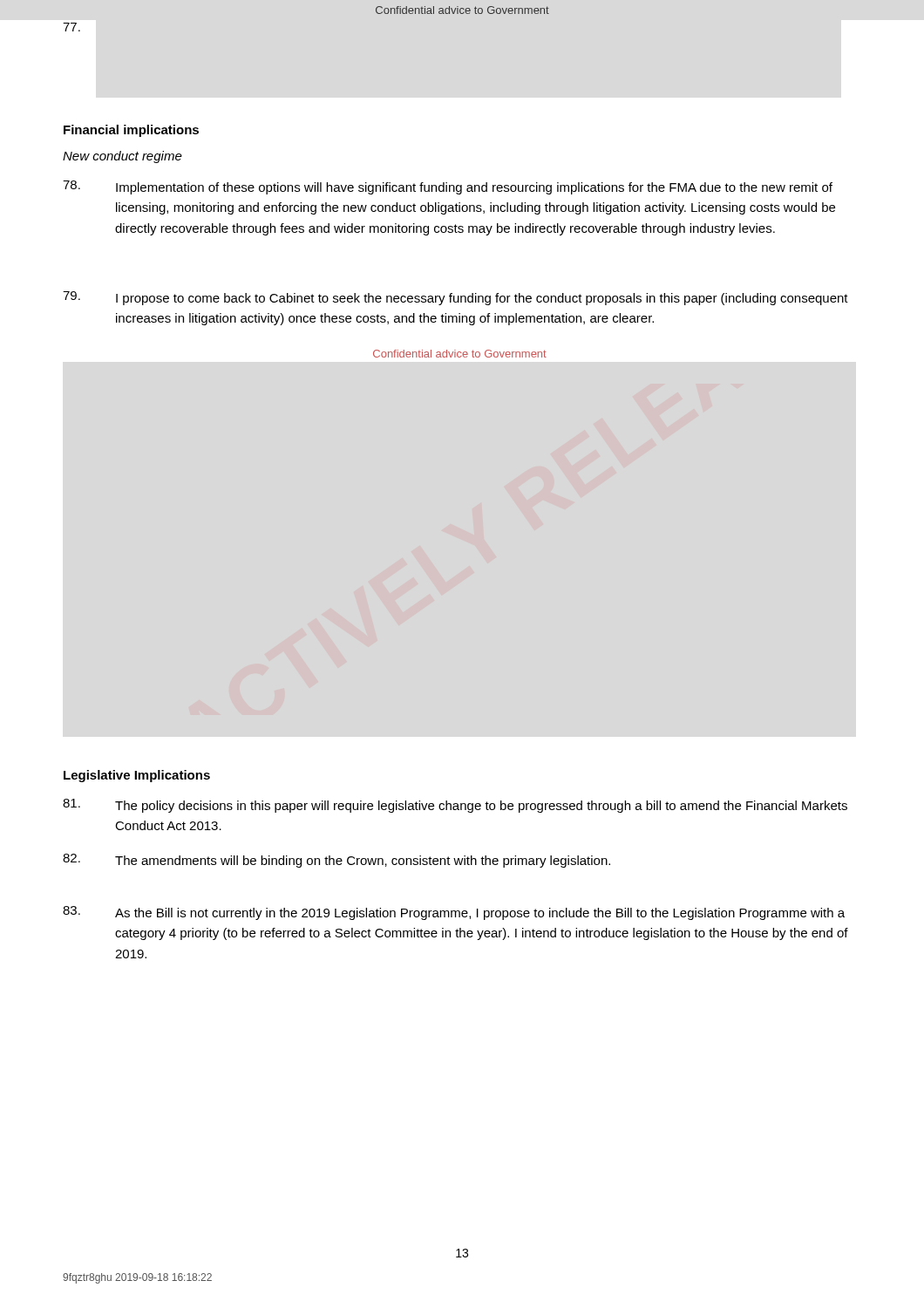Locate the region starting "83. As the"
Screen dimensions: 1308x924
[459, 933]
